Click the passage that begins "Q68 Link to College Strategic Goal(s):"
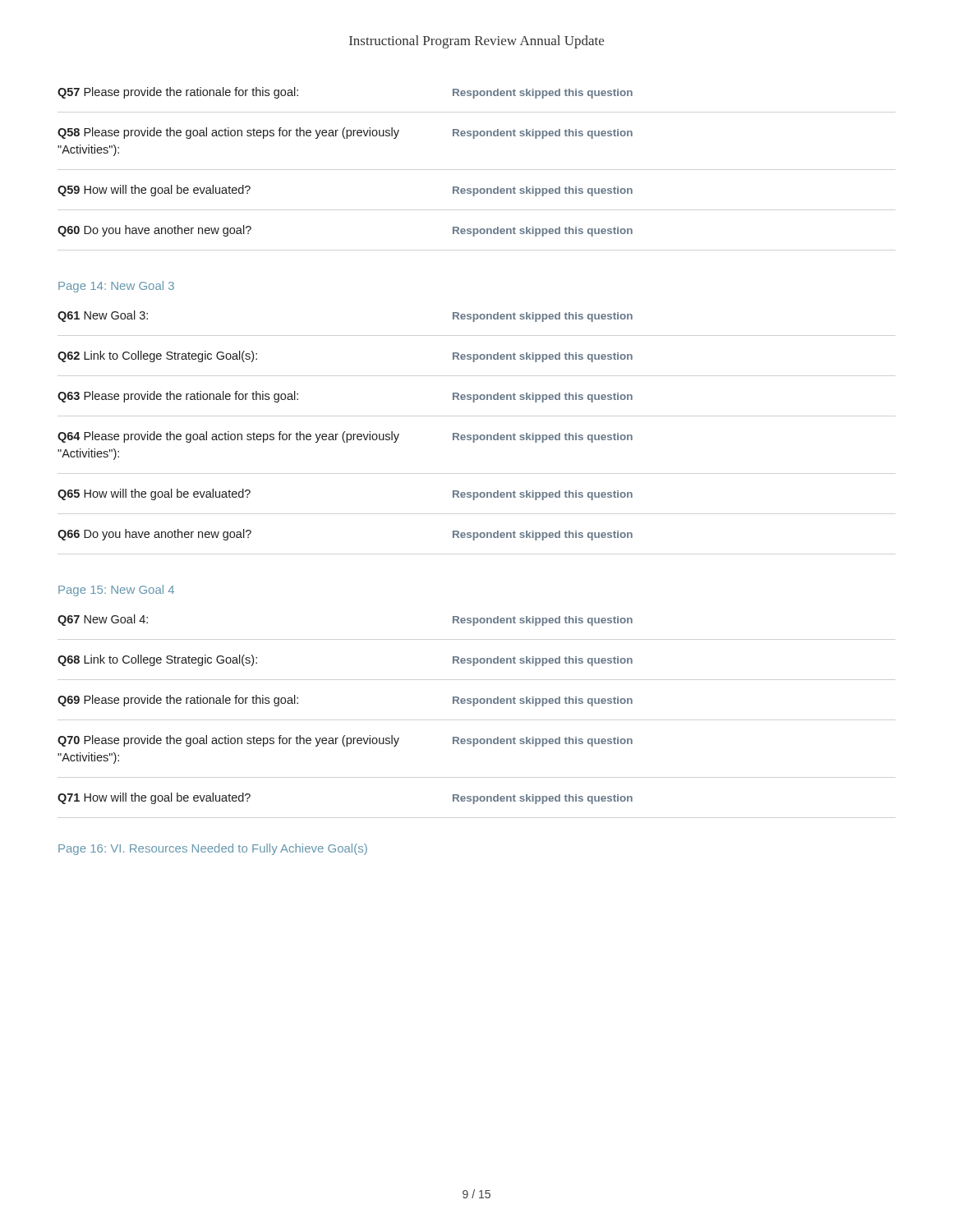 point(476,660)
